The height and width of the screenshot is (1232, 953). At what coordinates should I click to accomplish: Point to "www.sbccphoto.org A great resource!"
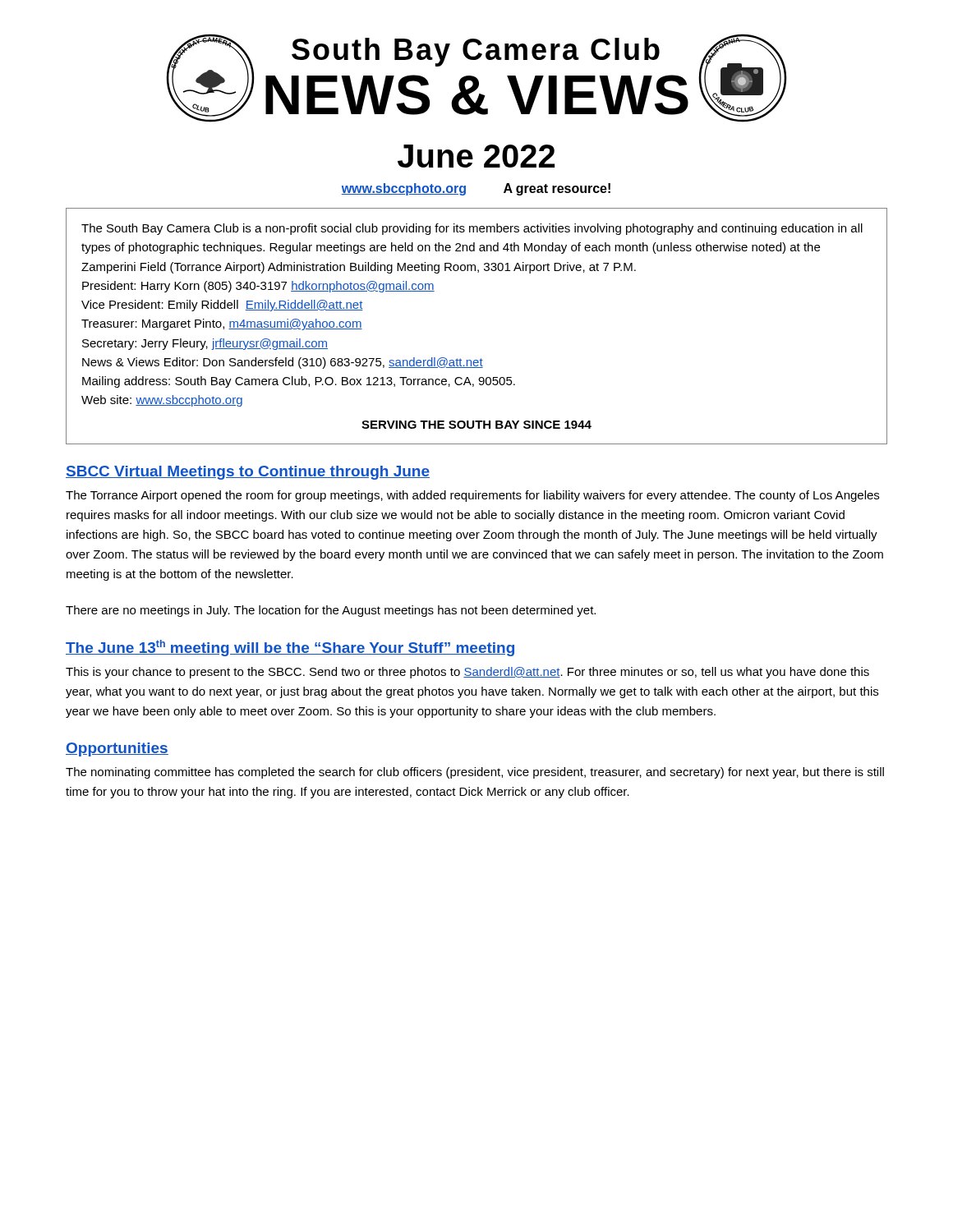coord(476,188)
